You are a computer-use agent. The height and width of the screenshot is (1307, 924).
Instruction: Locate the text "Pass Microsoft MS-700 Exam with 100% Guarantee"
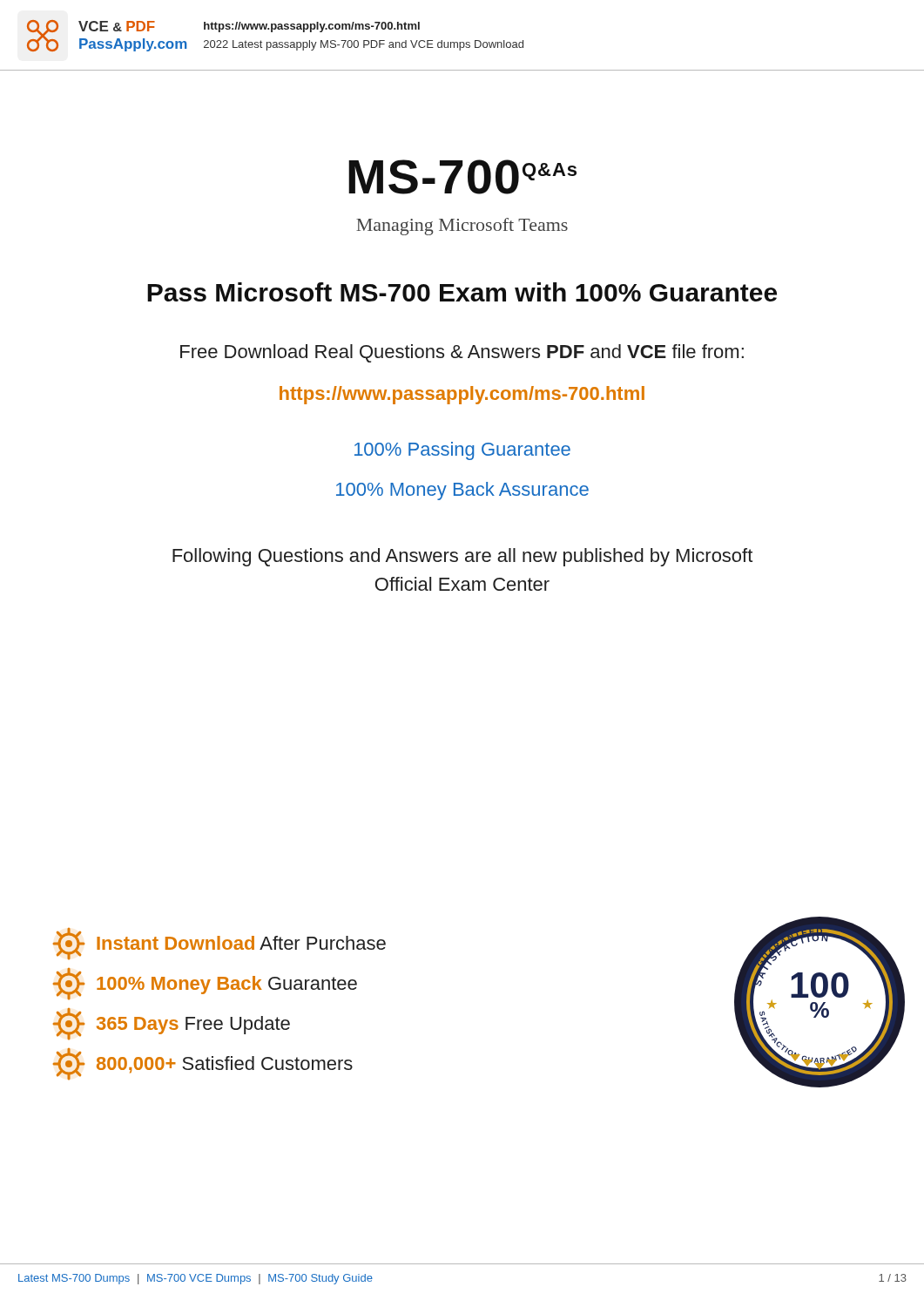pyautogui.click(x=462, y=292)
